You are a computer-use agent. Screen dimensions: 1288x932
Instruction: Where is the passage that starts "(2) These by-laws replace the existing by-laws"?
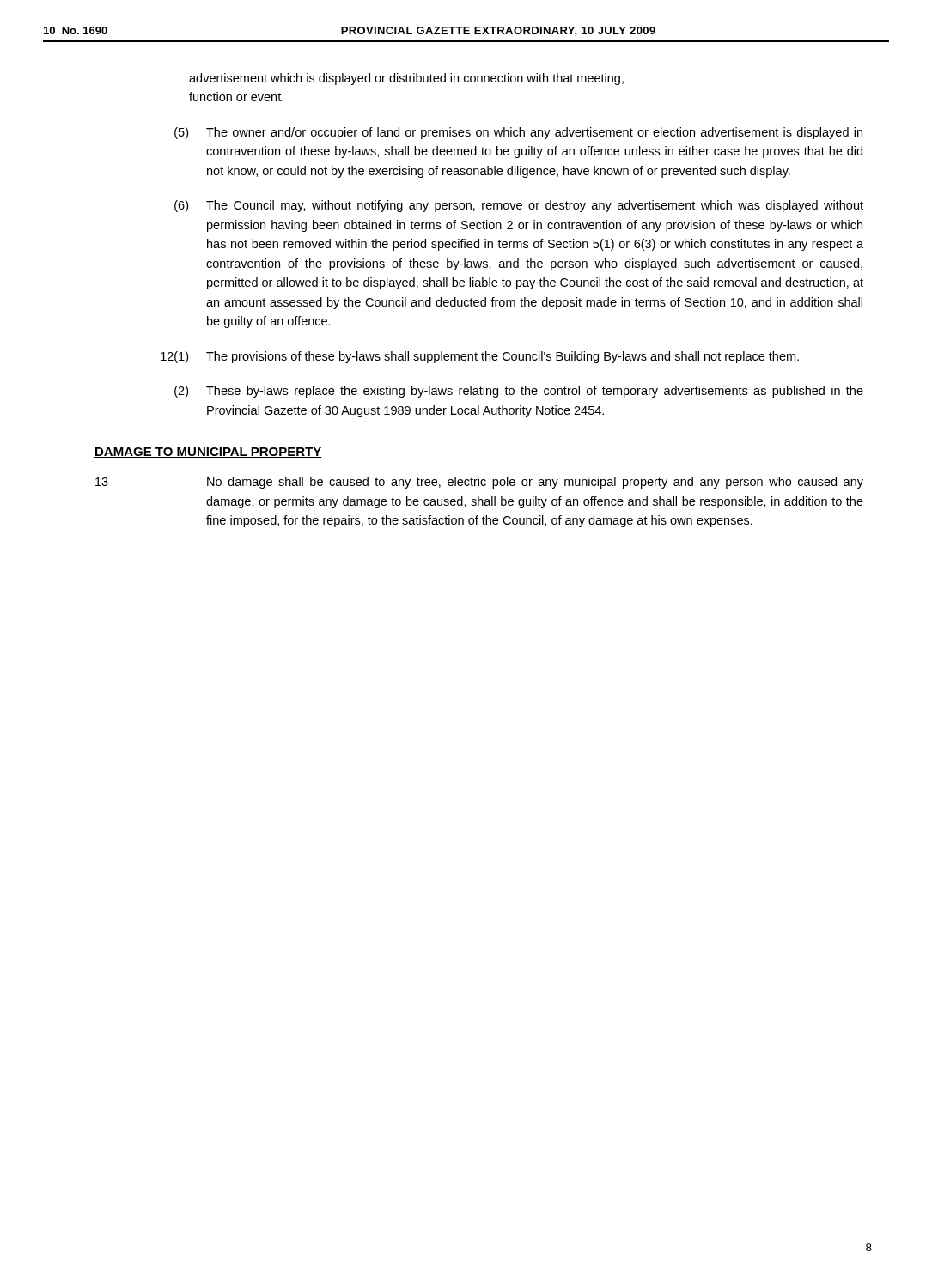(x=479, y=401)
